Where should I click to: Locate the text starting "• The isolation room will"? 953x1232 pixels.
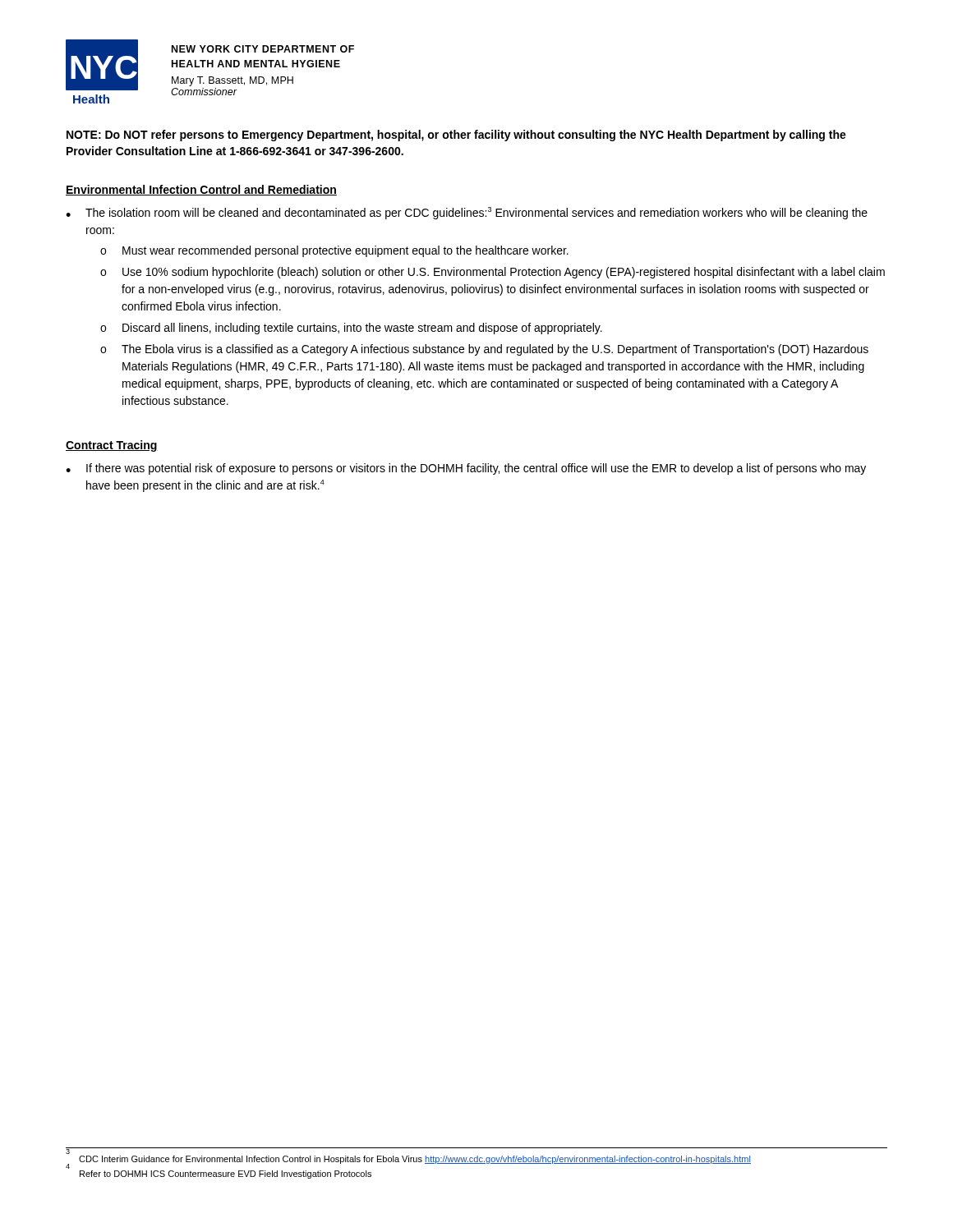pyautogui.click(x=467, y=213)
